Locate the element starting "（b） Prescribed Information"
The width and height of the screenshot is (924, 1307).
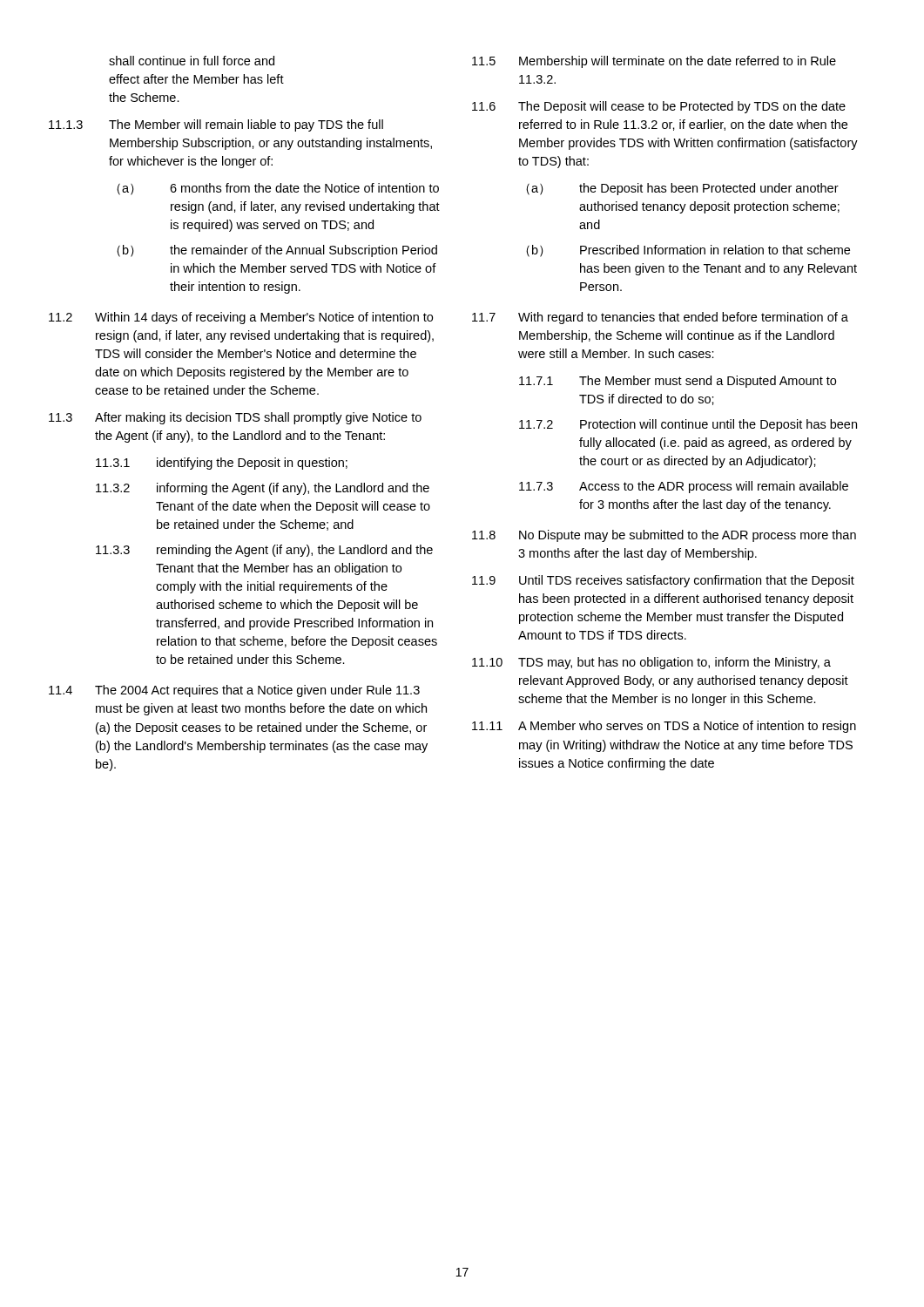pyautogui.click(x=691, y=269)
